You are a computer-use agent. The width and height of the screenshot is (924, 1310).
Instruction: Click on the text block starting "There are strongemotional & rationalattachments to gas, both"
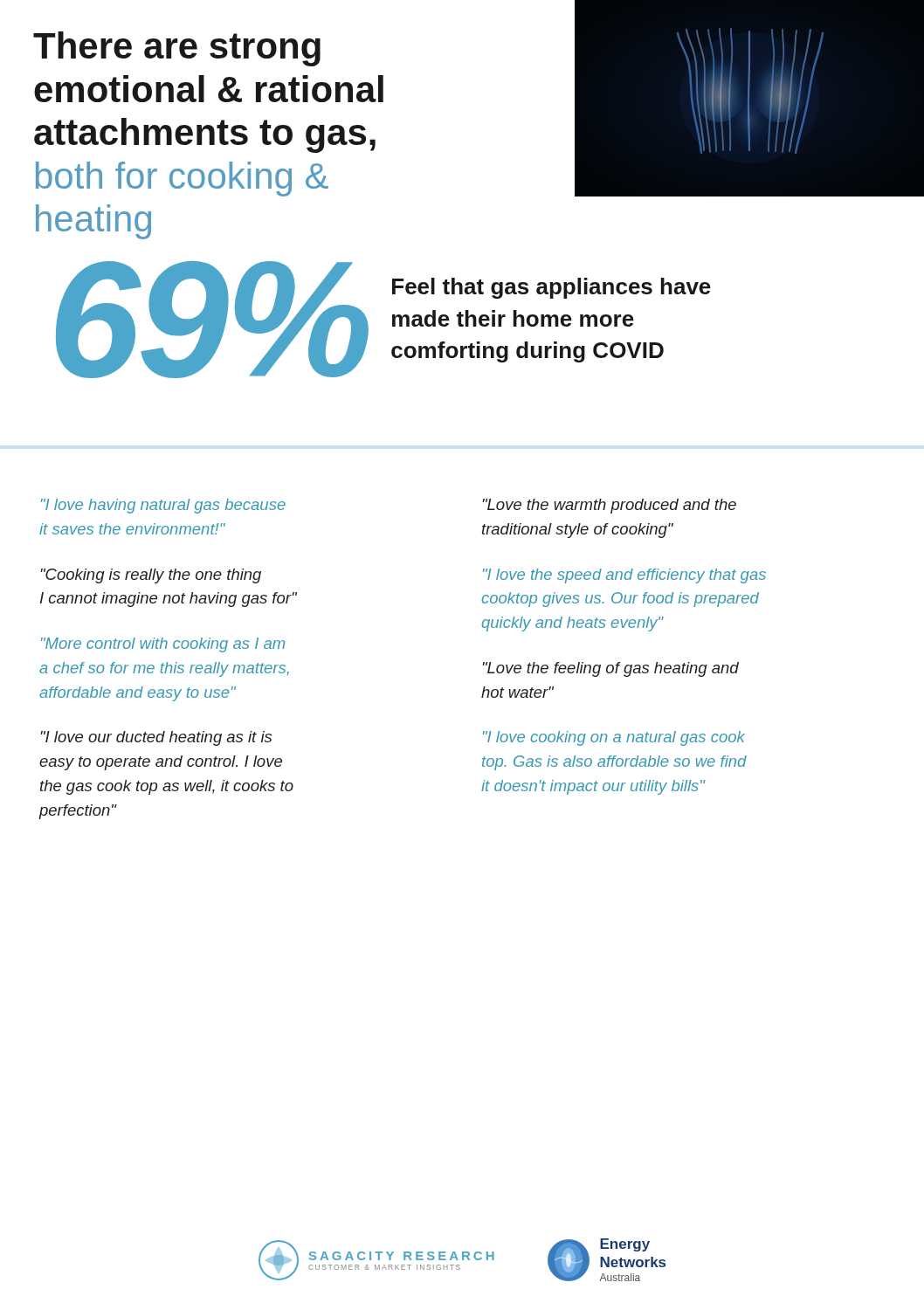click(265, 110)
